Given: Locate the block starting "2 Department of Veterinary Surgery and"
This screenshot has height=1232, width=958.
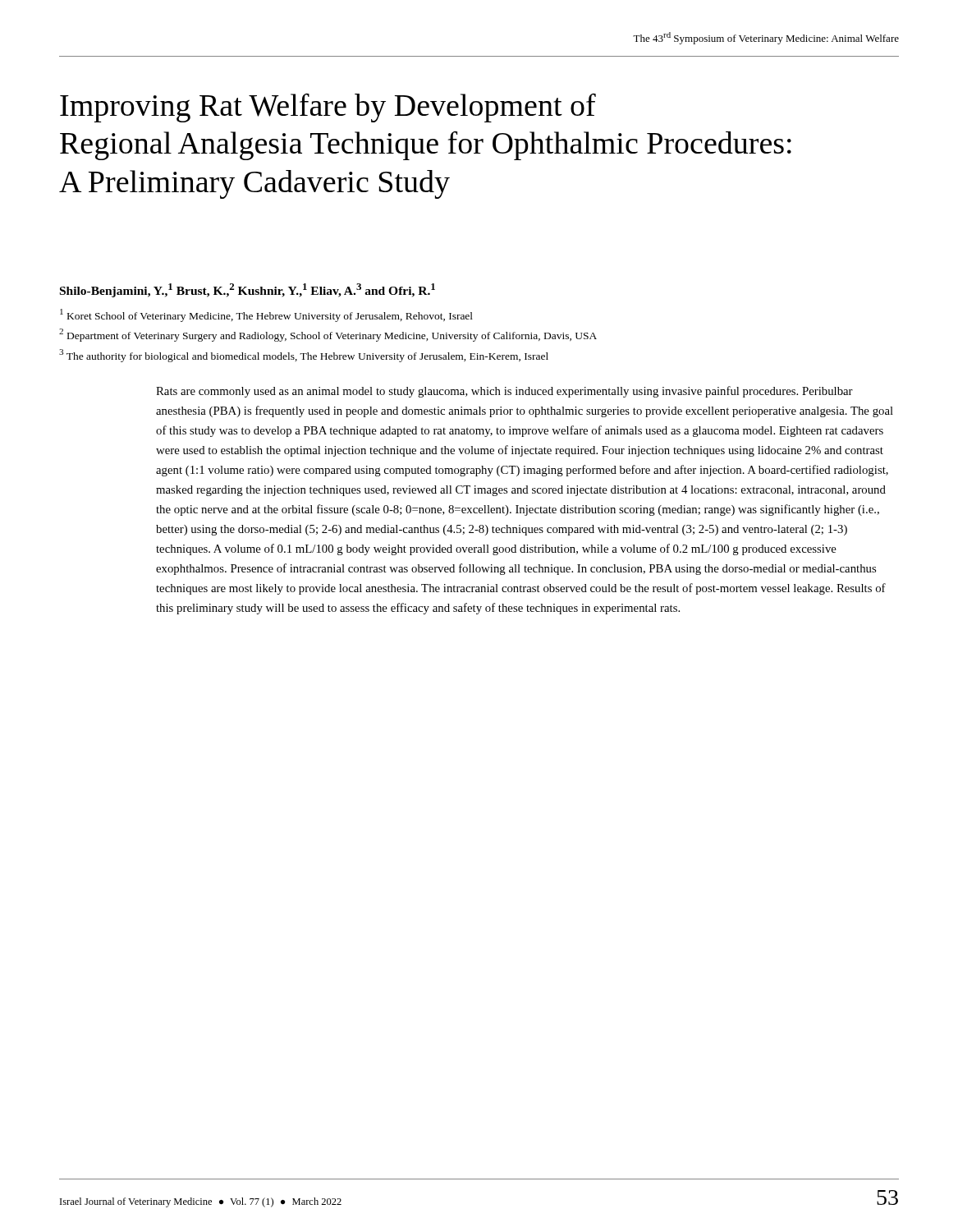Looking at the screenshot, I should coord(328,334).
